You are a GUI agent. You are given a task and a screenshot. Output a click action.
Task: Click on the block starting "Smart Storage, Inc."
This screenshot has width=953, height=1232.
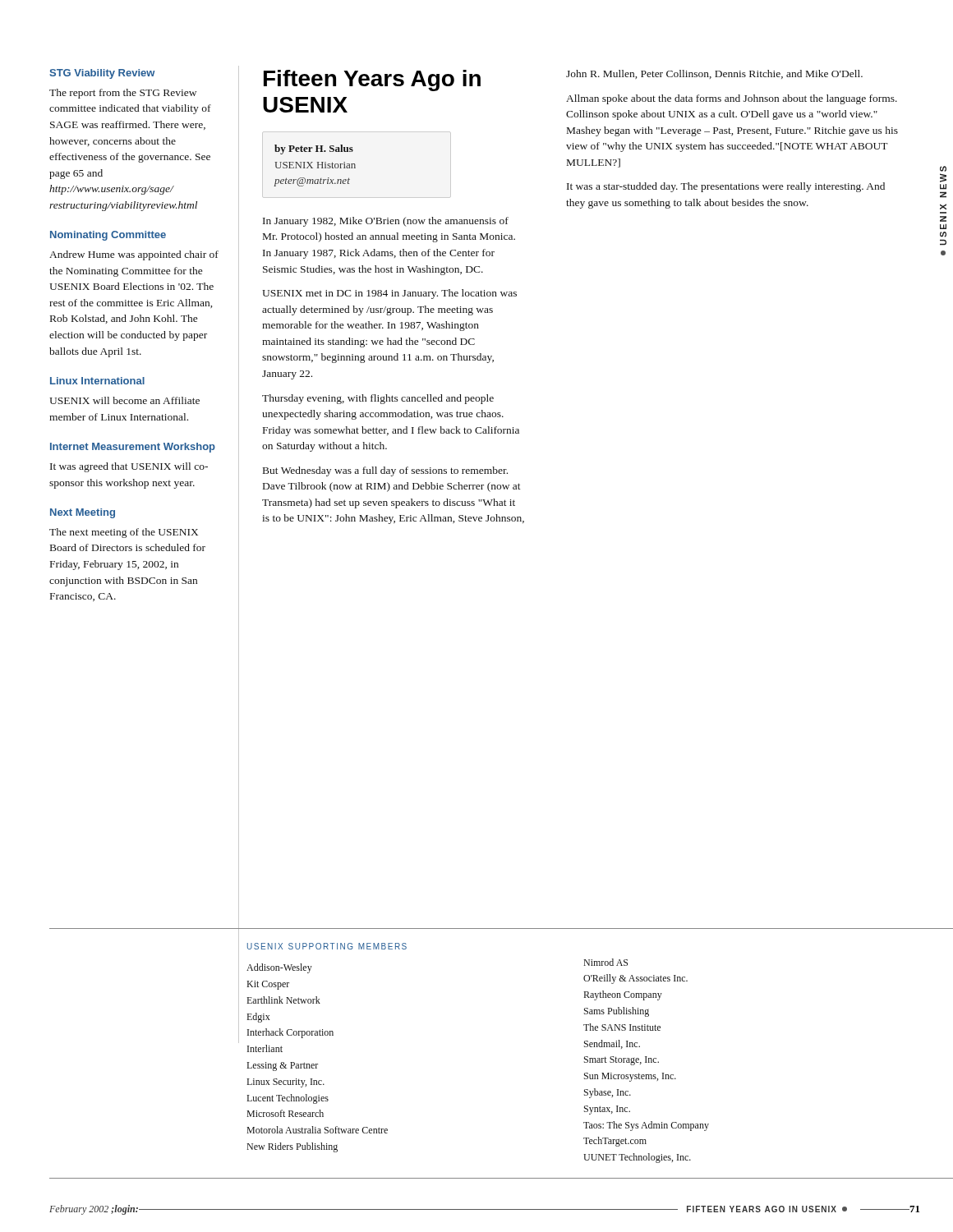pos(621,1060)
